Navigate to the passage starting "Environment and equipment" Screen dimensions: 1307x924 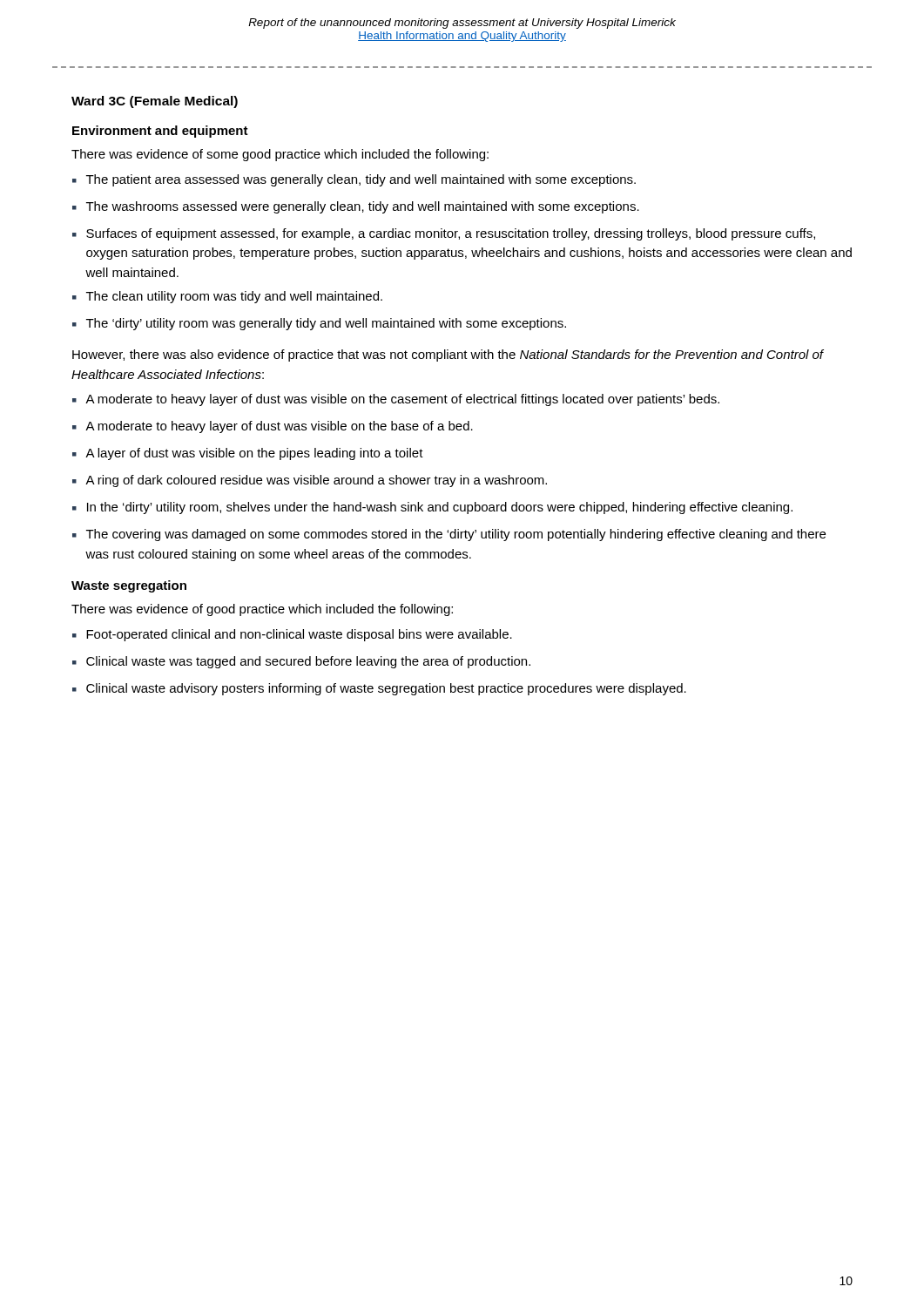click(160, 130)
